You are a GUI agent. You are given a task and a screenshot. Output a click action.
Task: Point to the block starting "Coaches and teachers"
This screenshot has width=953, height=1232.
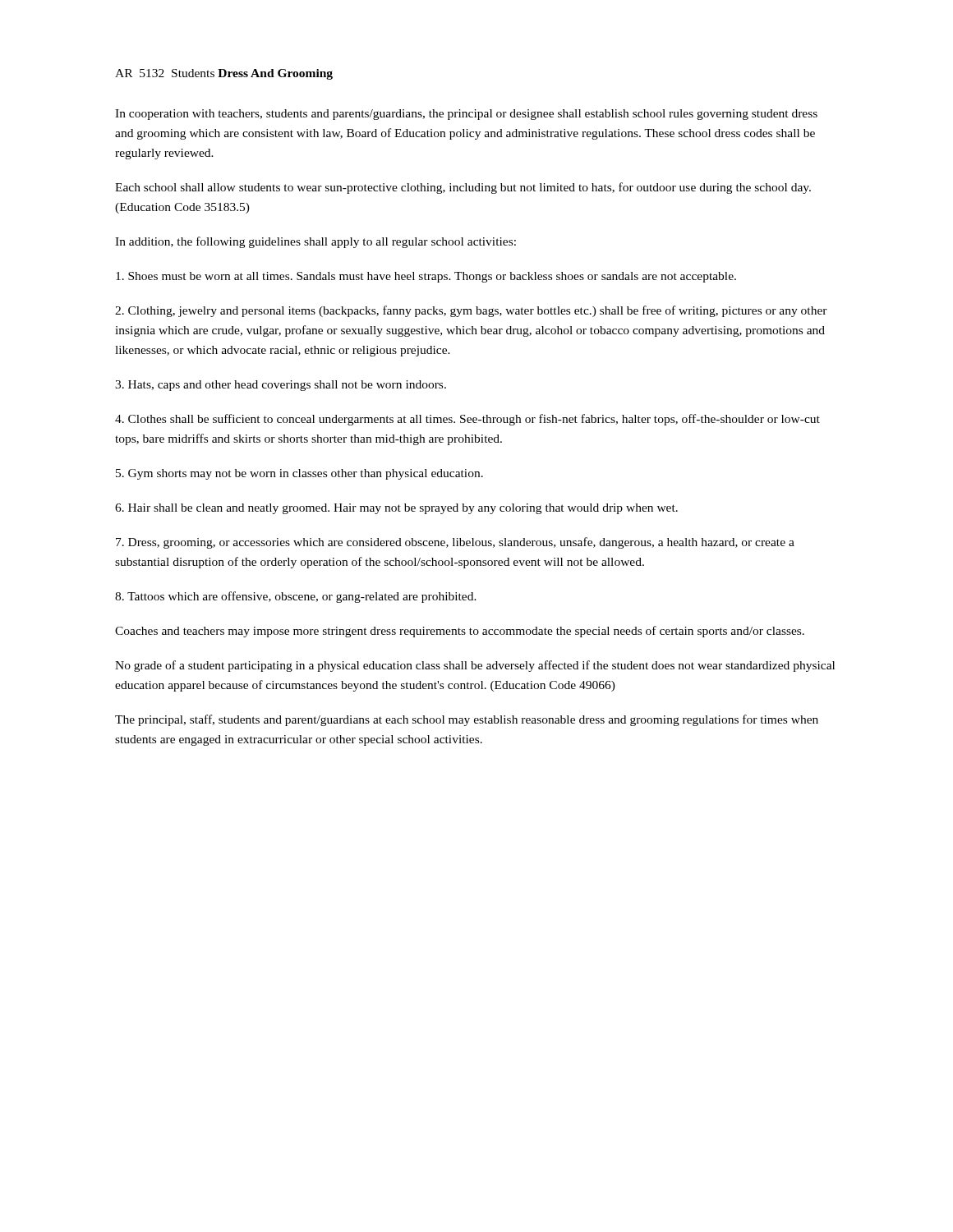tap(460, 631)
